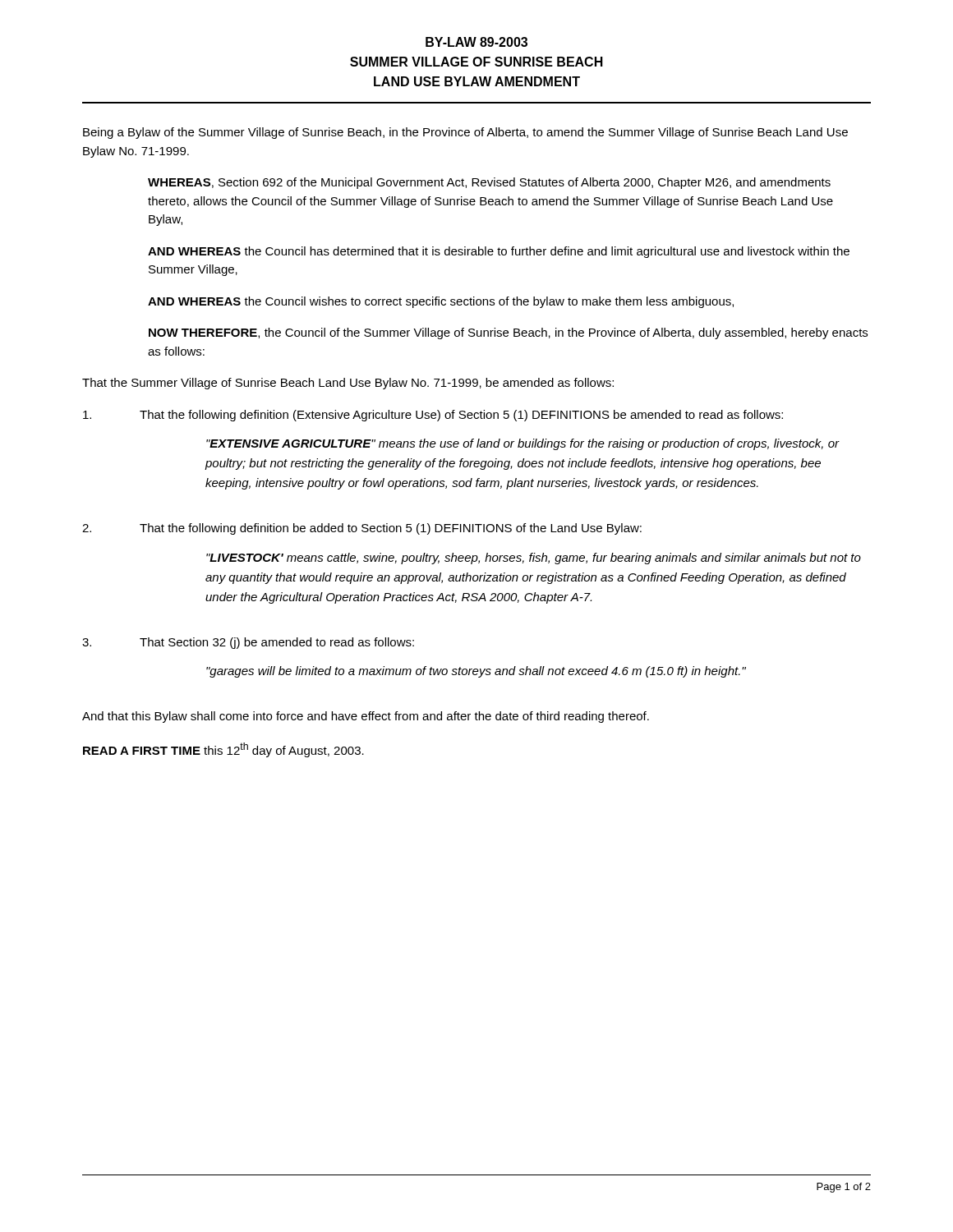953x1232 pixels.
Task: Find the text block containing "AND WHEREAS the Council has determined"
Action: (499, 260)
